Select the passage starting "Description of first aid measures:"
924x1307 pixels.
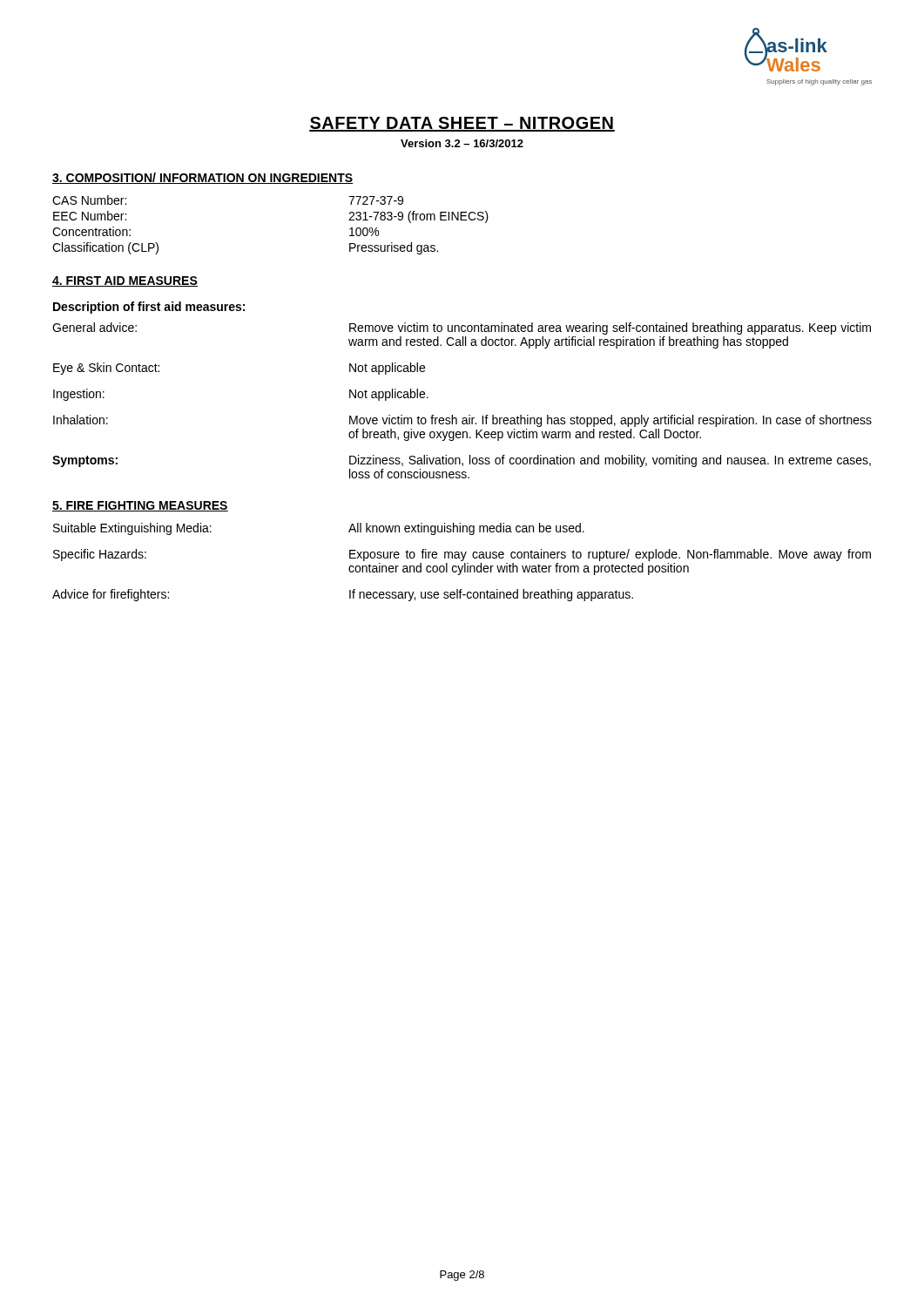[149, 307]
